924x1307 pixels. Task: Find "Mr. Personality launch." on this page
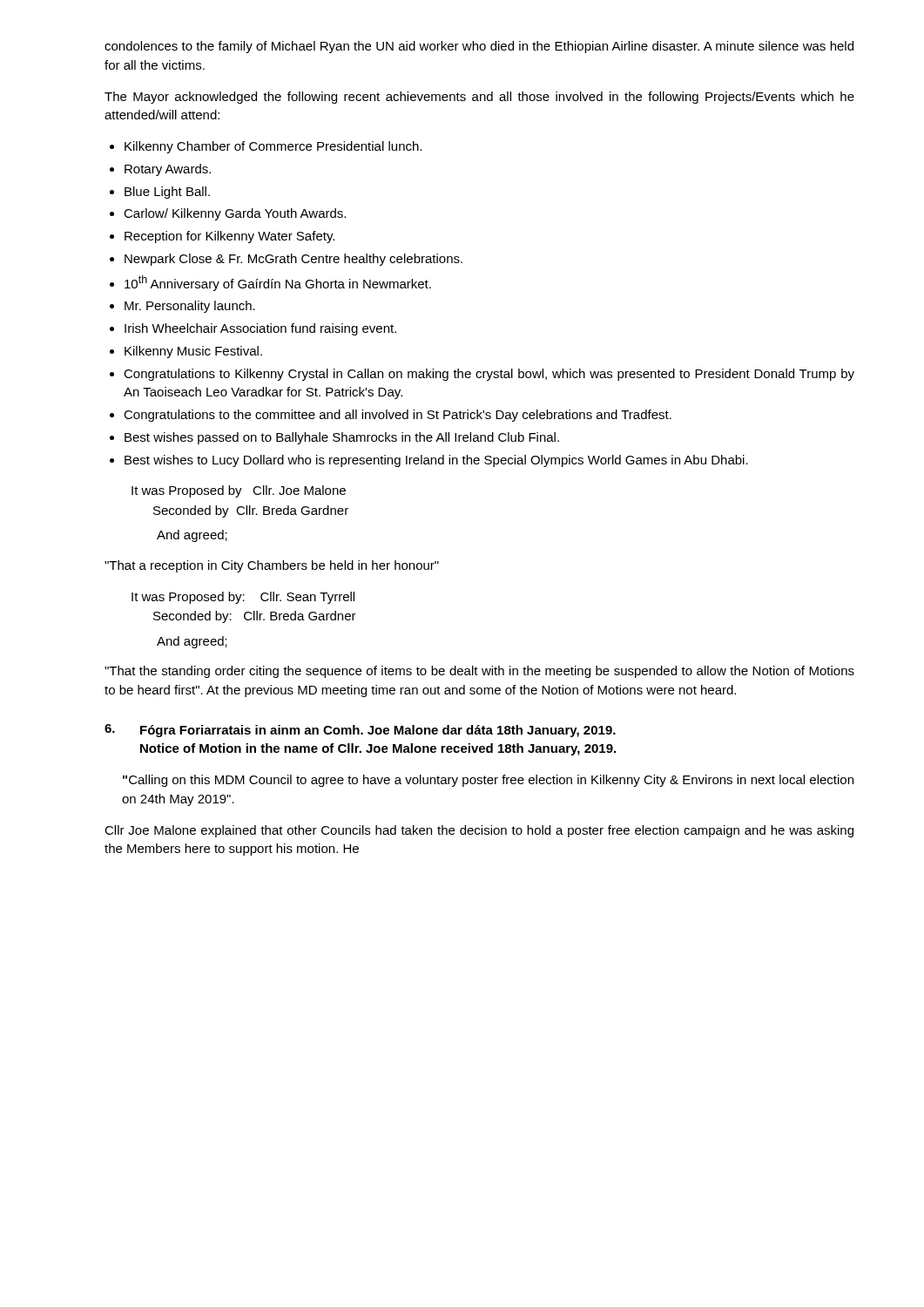tap(190, 307)
